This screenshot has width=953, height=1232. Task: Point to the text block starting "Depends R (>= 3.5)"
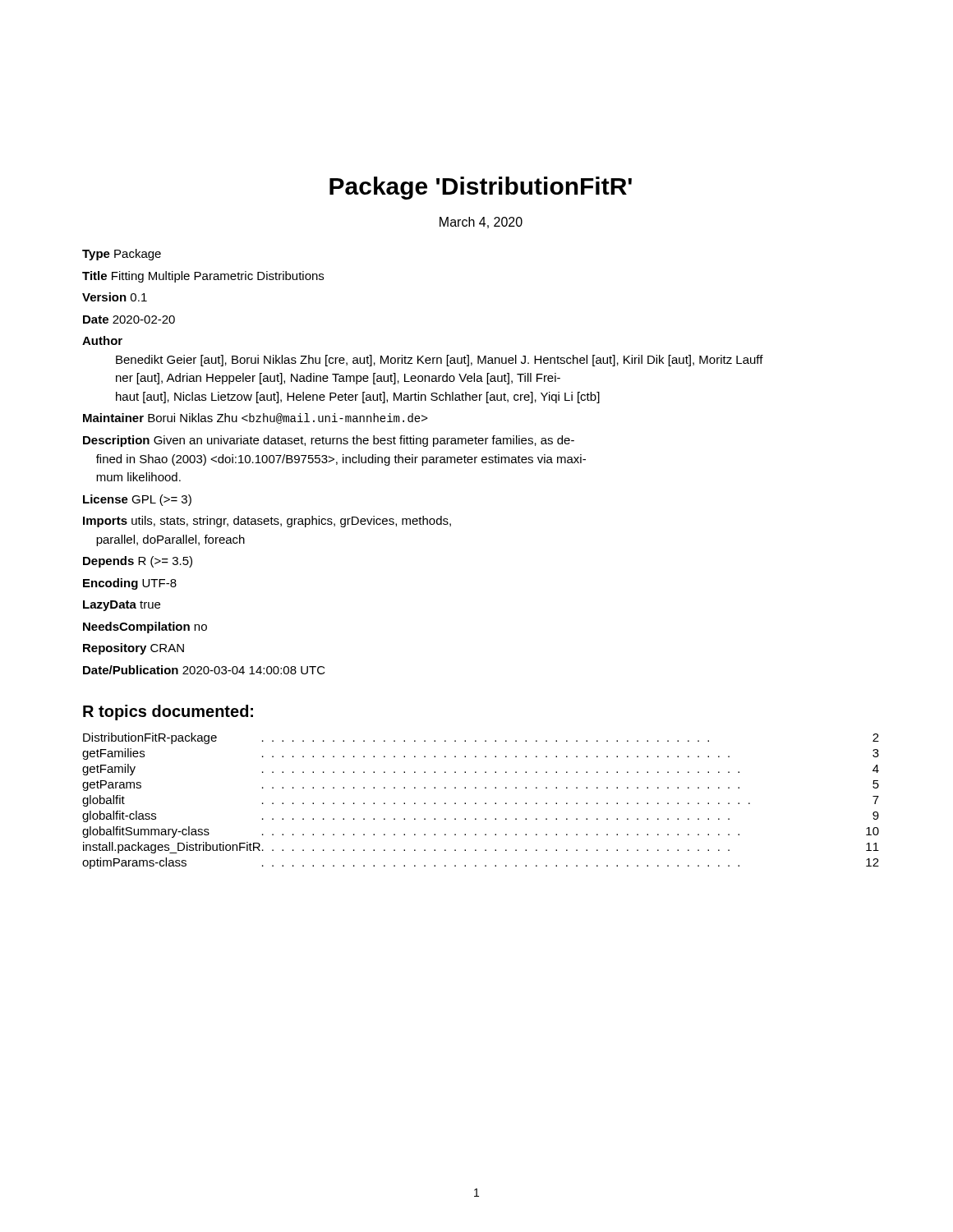[138, 561]
